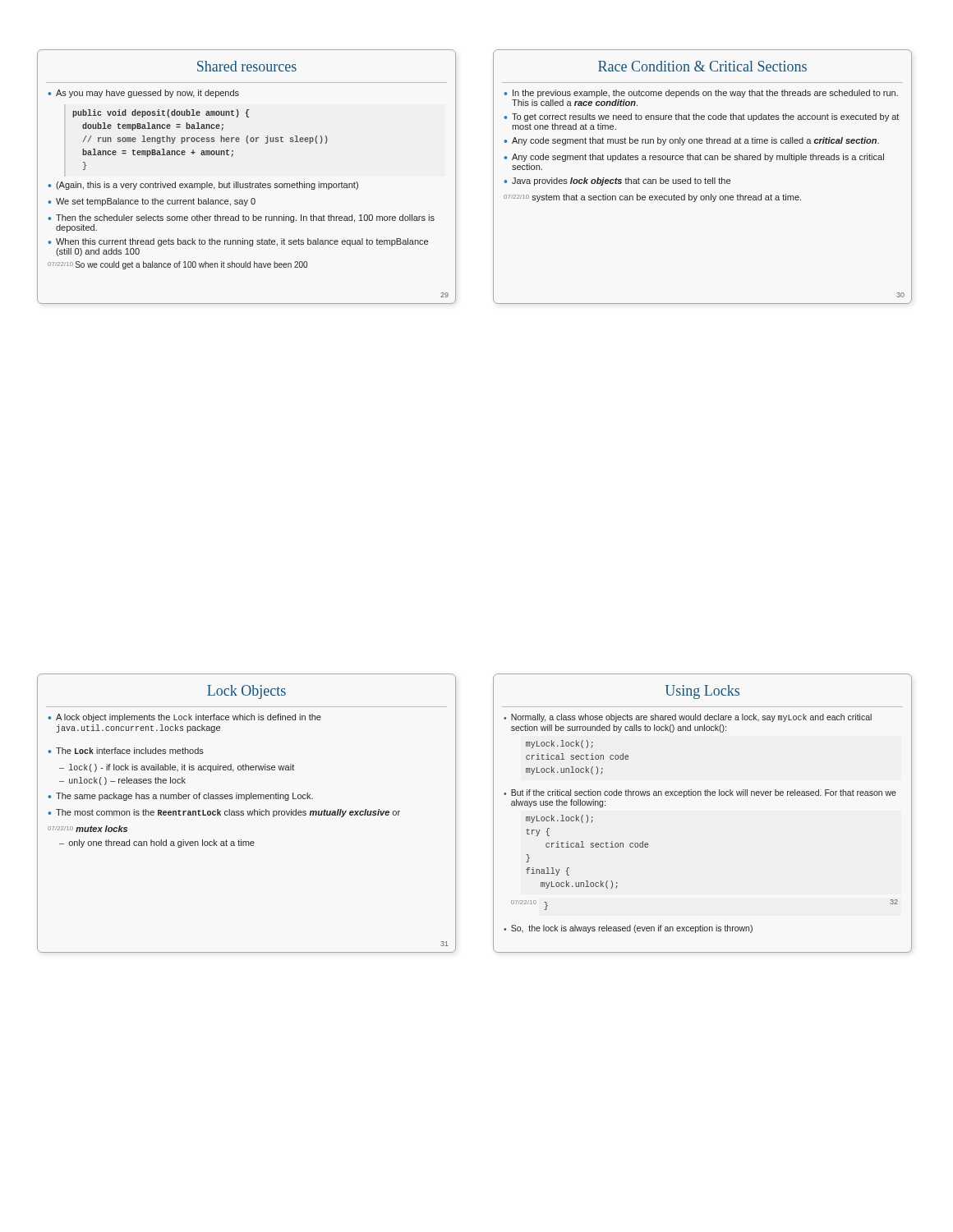Point to the block starting "system that a section can"
The image size is (953, 1232).
[667, 197]
